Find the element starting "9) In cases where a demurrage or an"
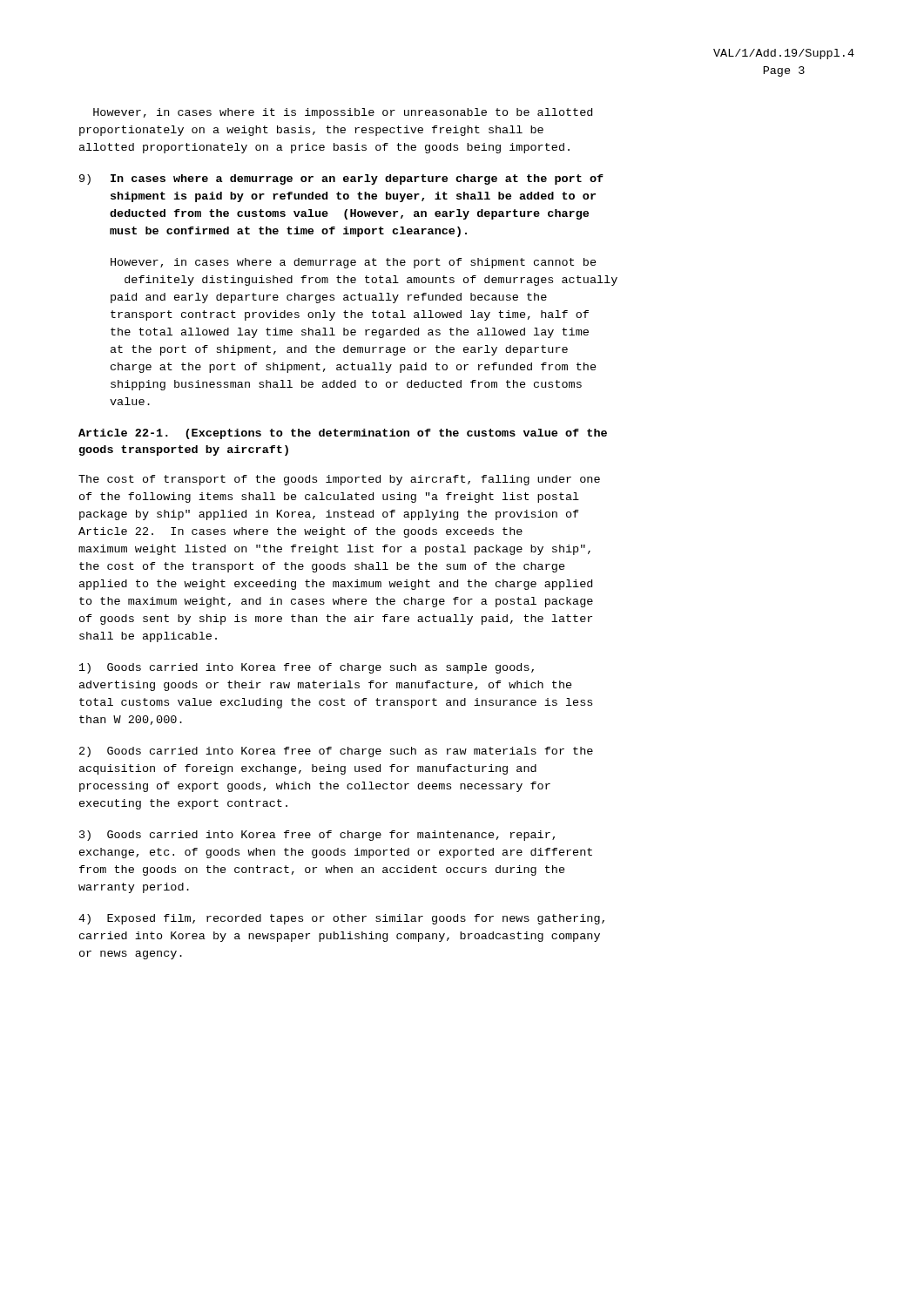Image resolution: width=924 pixels, height=1307 pixels. [466, 206]
